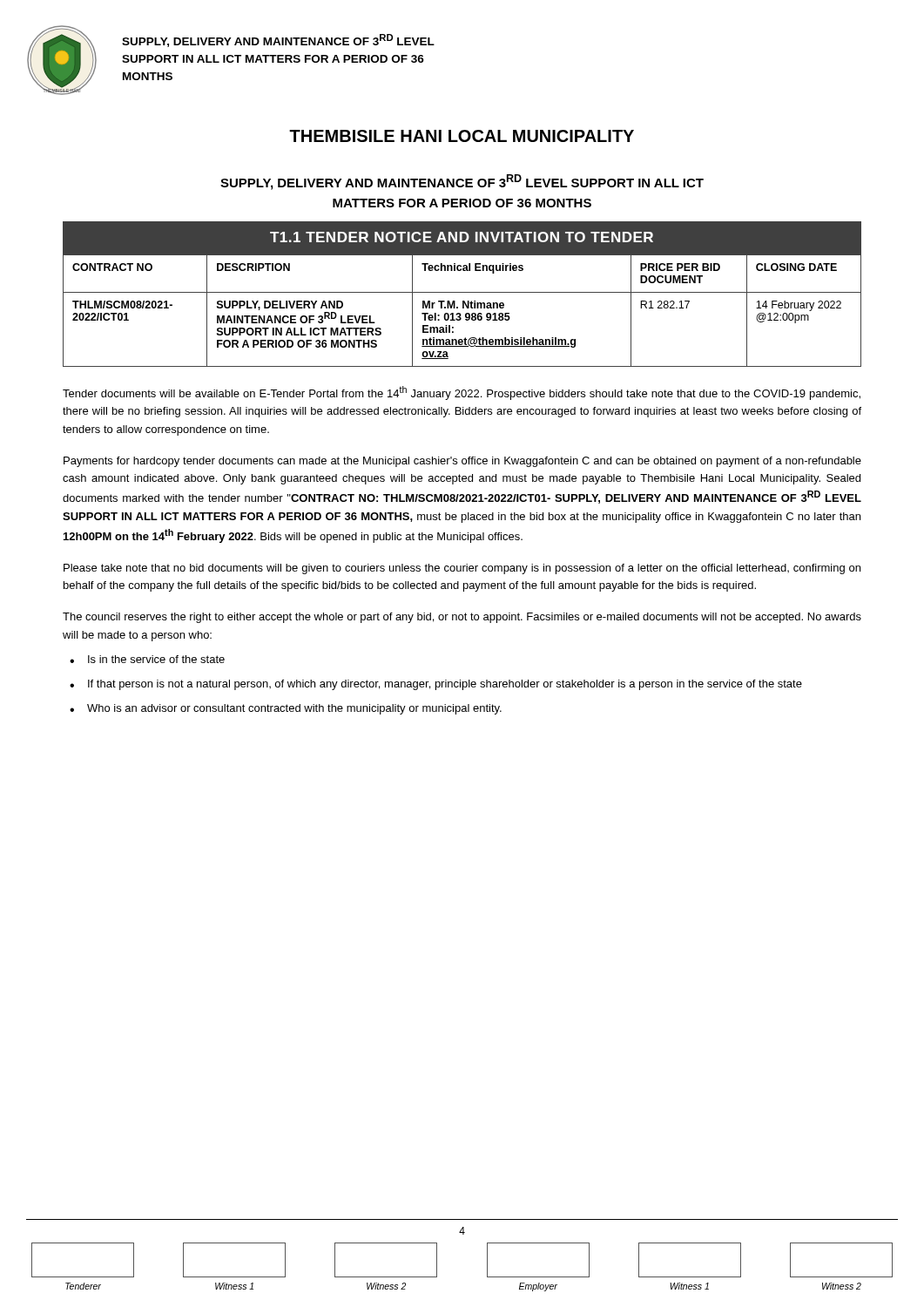Image resolution: width=924 pixels, height=1307 pixels.
Task: Select the section header with the text "T1.1 TENDER NOTICE"
Action: click(462, 237)
